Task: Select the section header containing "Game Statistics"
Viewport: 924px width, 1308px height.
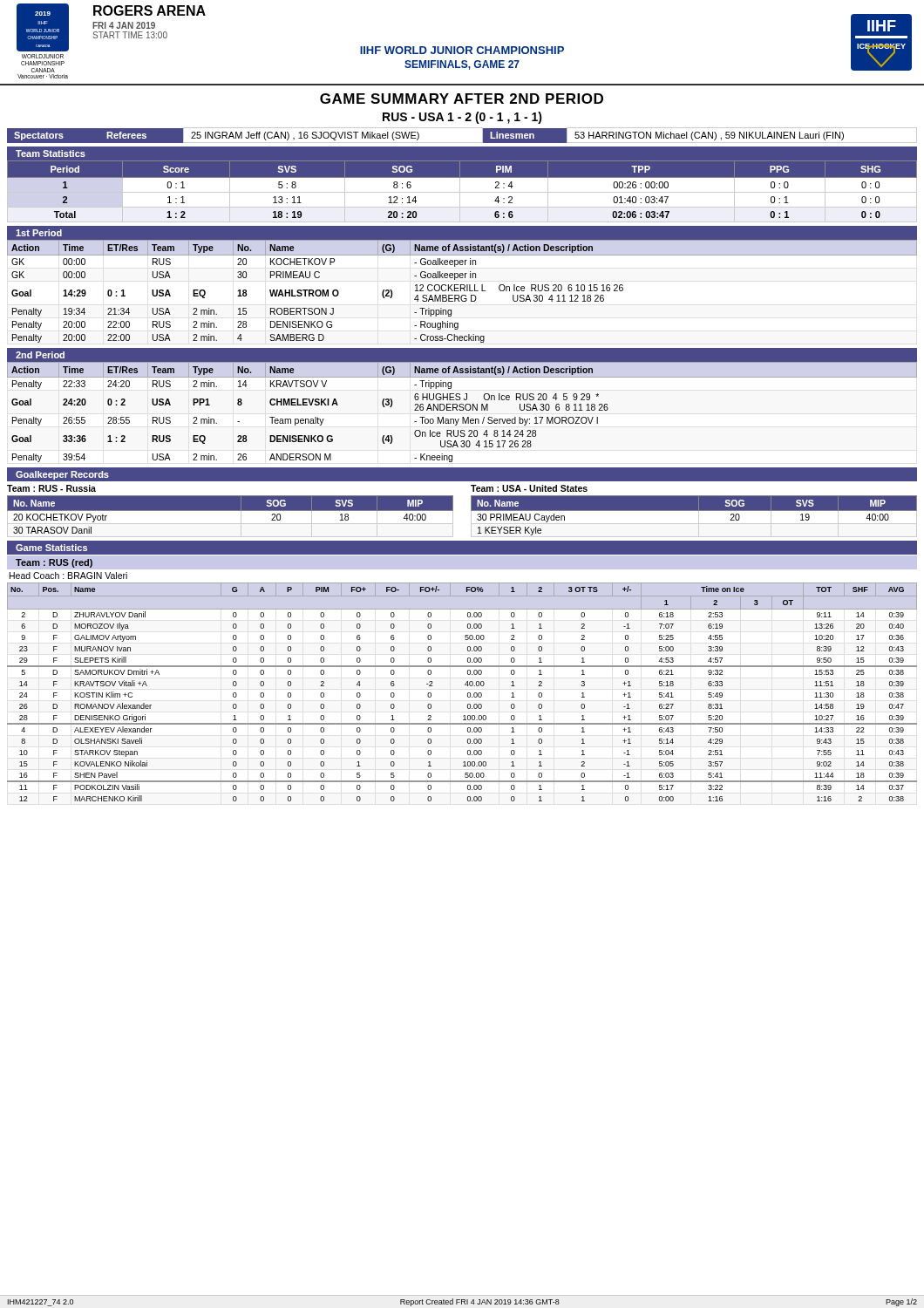Action: click(x=52, y=548)
